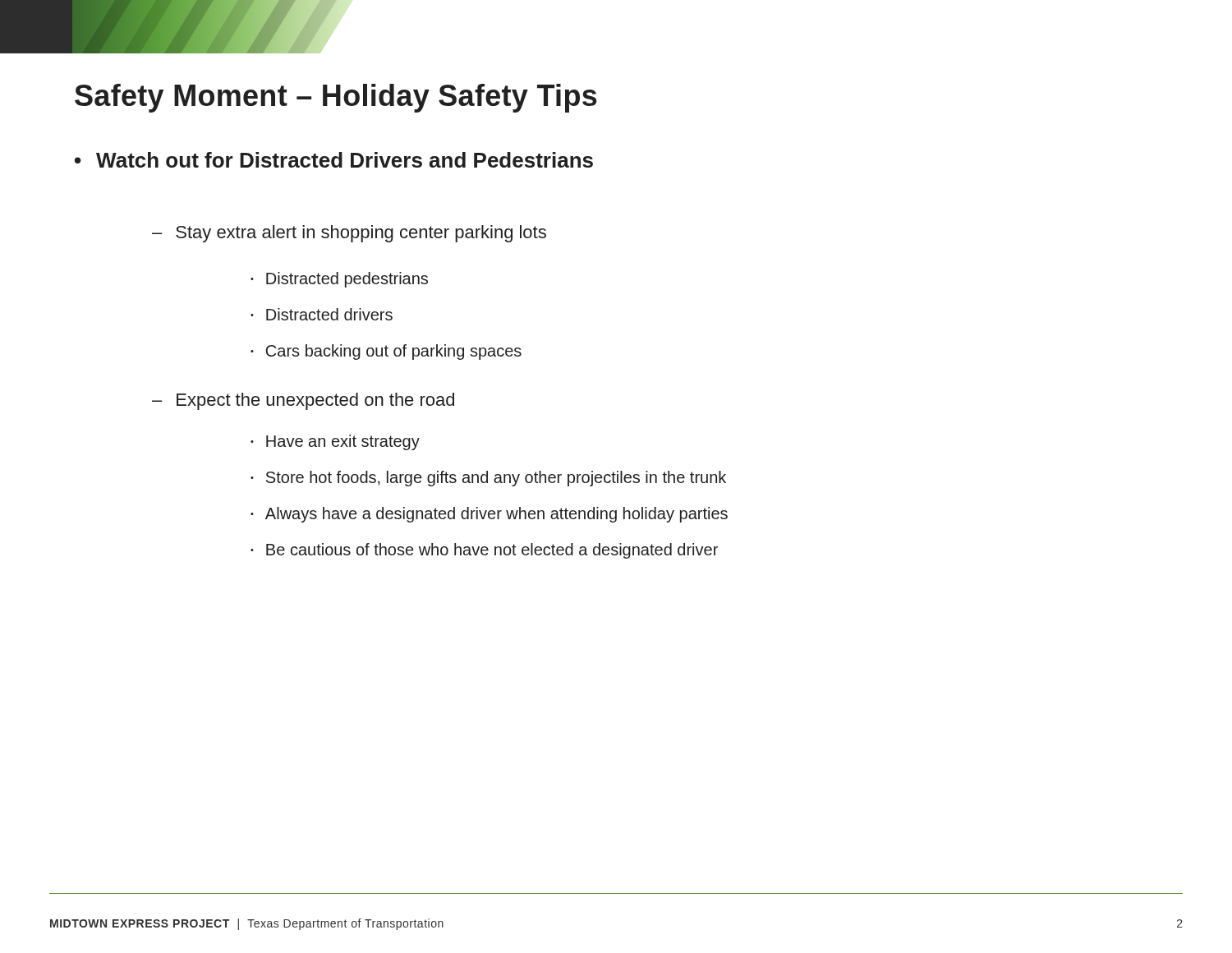Locate the list item that says "• Store hot foods, large"

488,478
